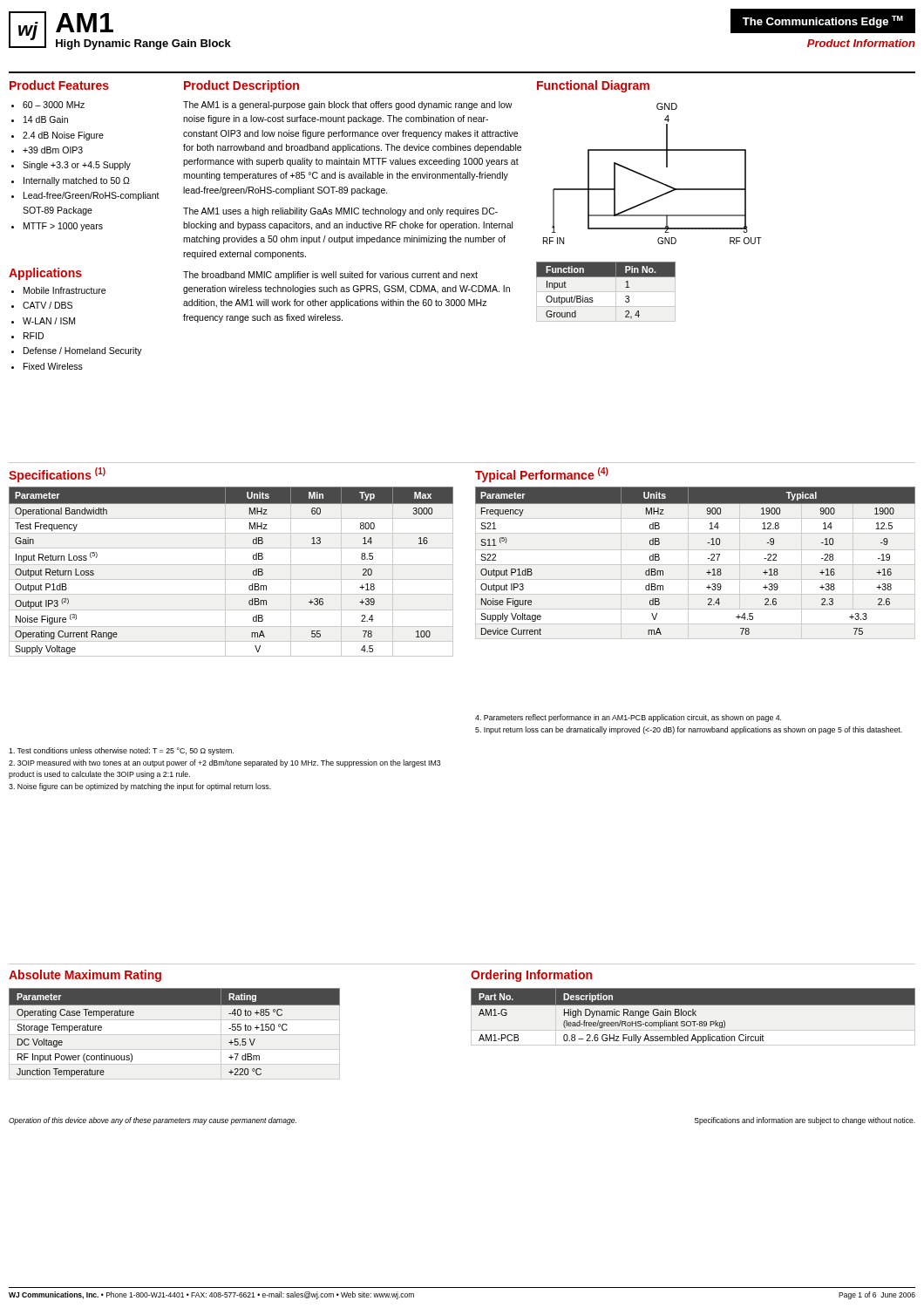This screenshot has width=924, height=1308.
Task: Locate the block of text that opens with "Parameters reflect performance in an AM1-PCB application"
Action: [689, 724]
